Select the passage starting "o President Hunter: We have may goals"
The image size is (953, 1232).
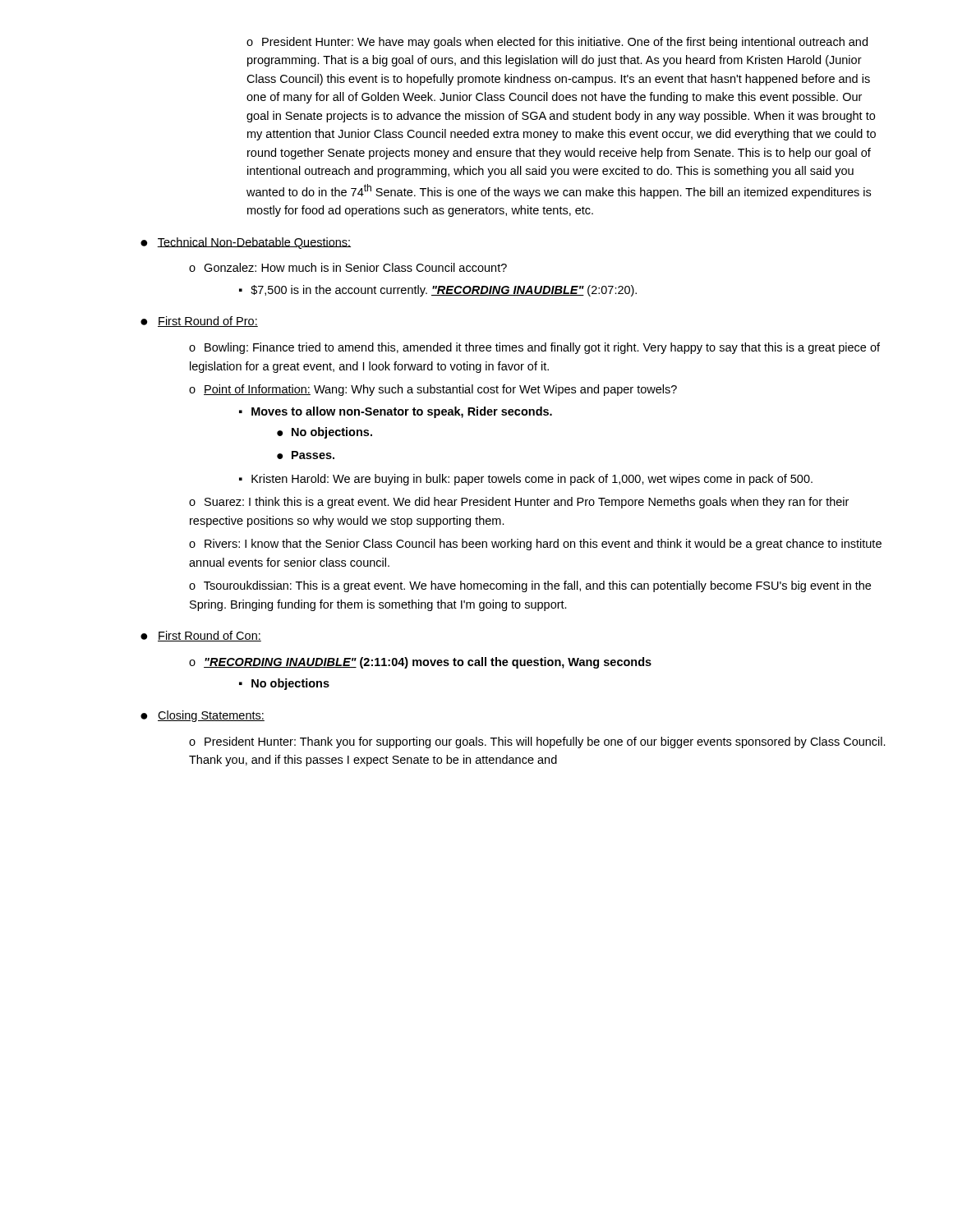pyautogui.click(x=561, y=125)
